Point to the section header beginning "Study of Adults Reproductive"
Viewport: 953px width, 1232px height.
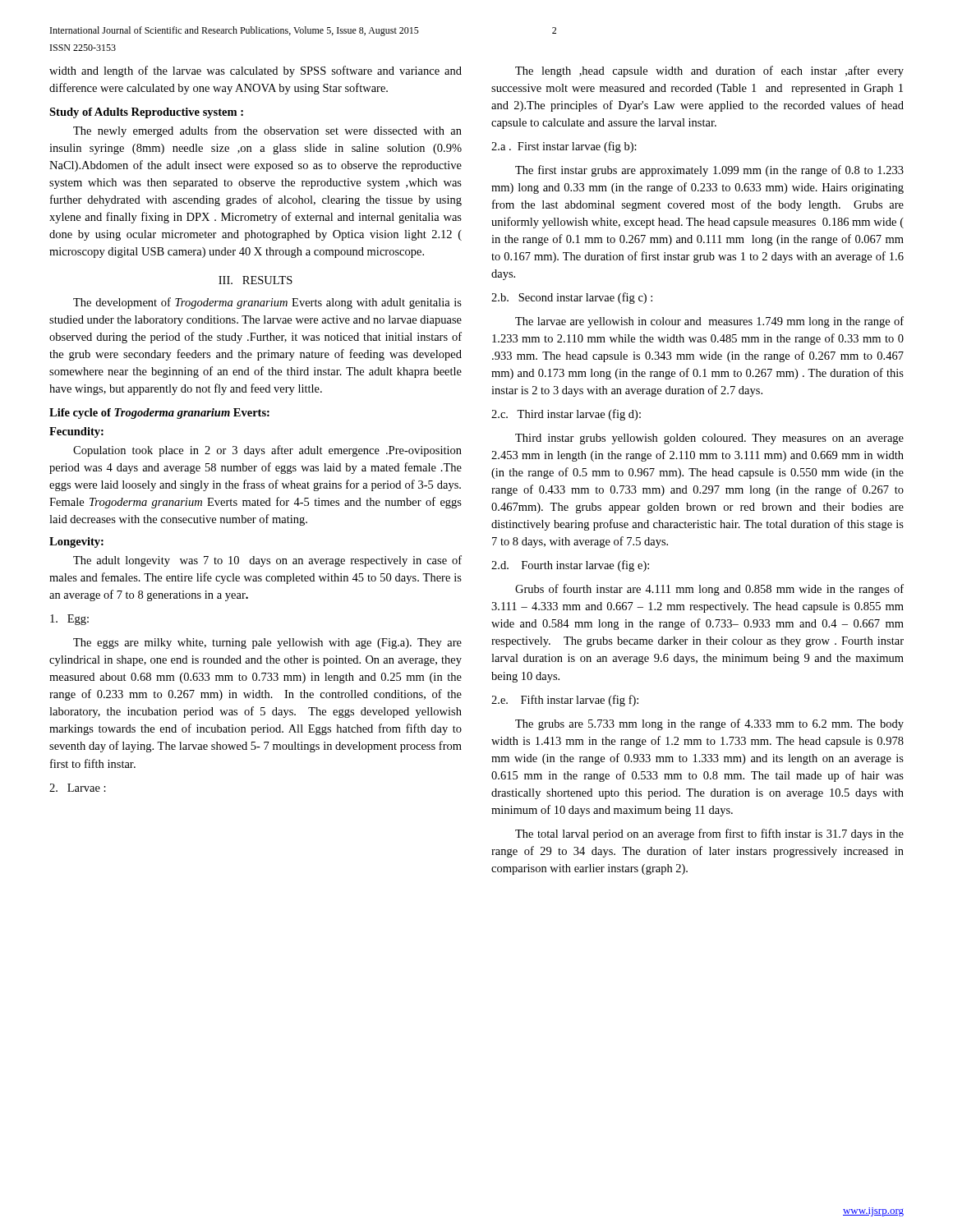[x=147, y=112]
